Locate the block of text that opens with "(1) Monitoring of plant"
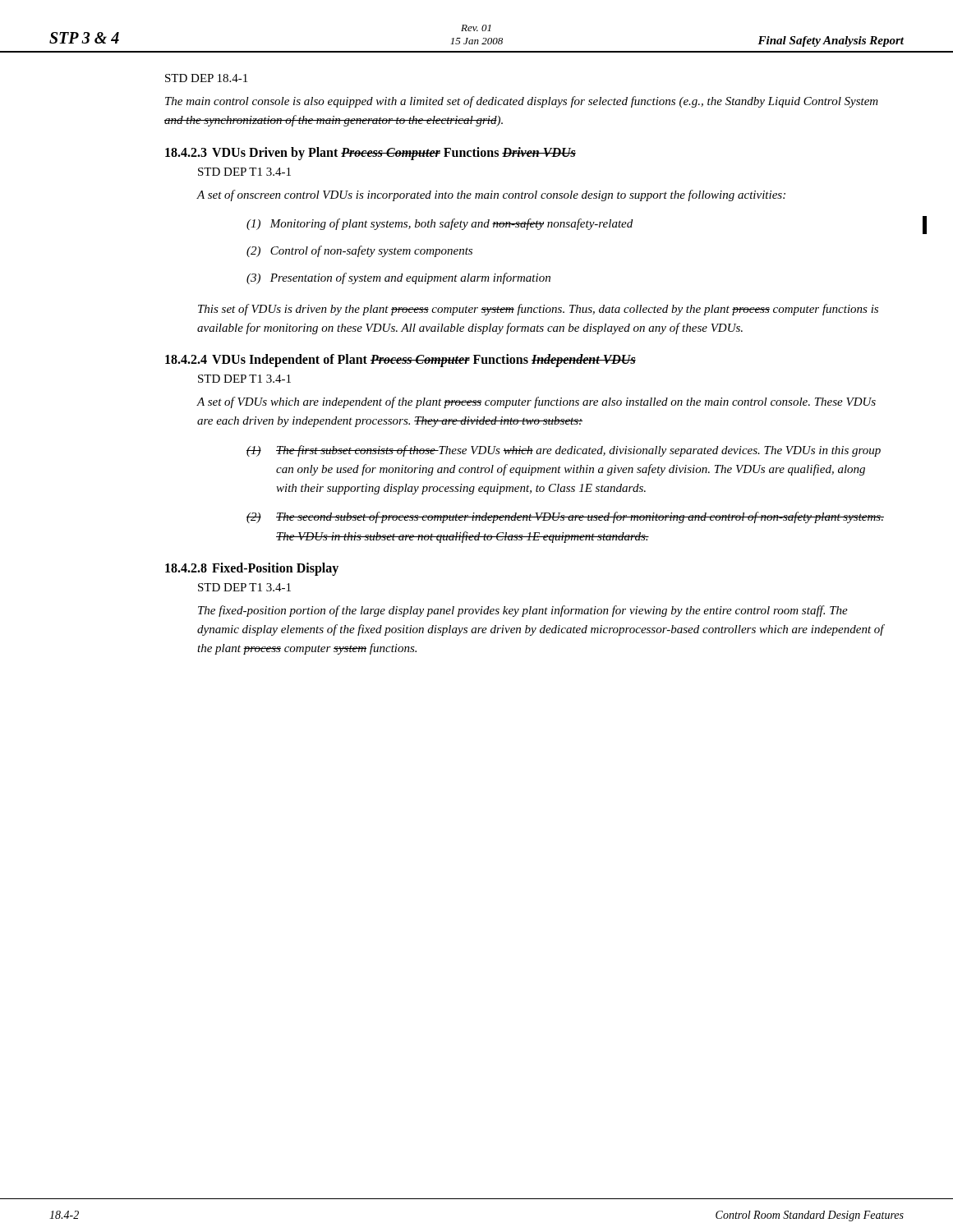The height and width of the screenshot is (1232, 953). tap(440, 223)
